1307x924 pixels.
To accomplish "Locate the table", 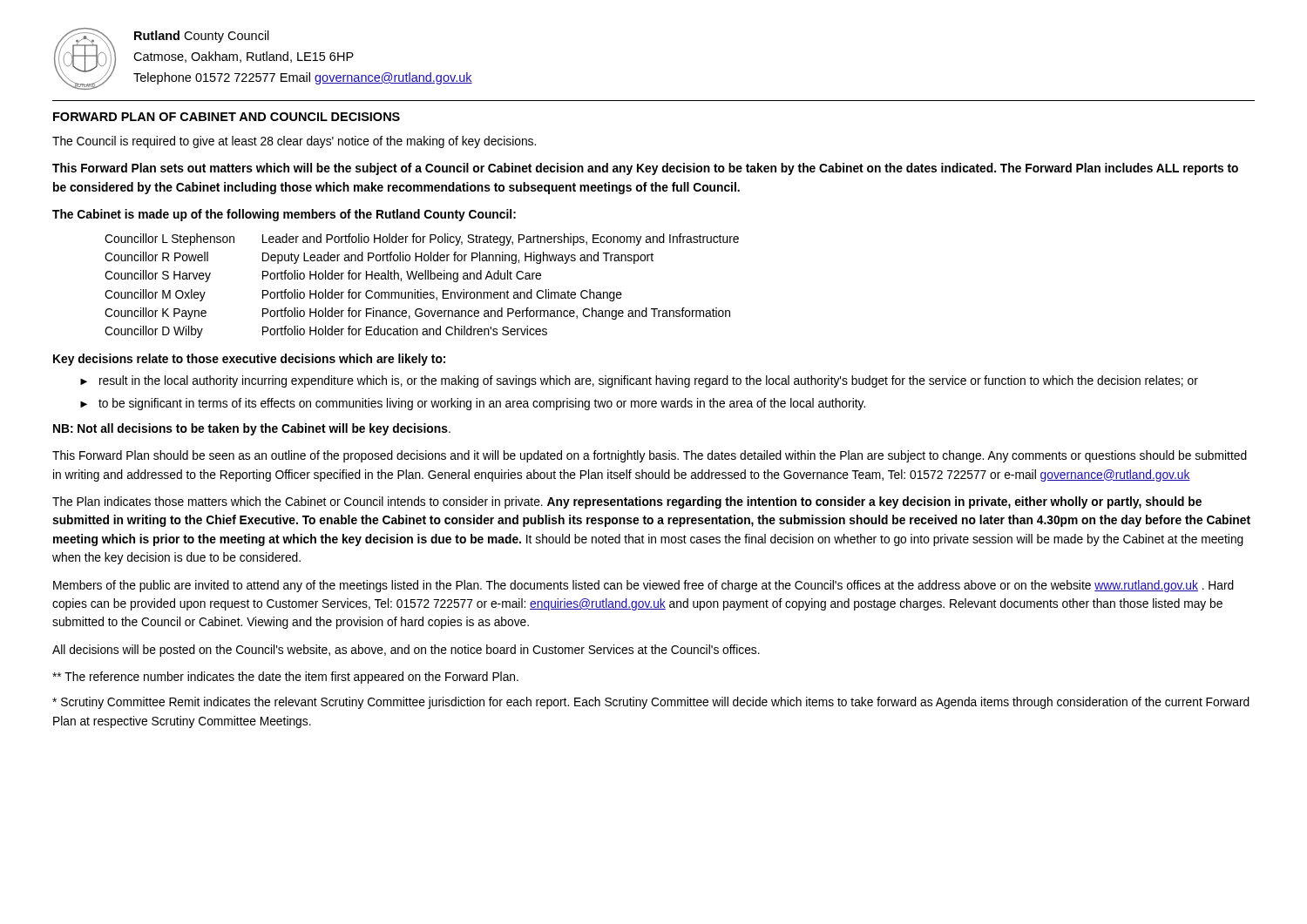I will coord(680,285).
